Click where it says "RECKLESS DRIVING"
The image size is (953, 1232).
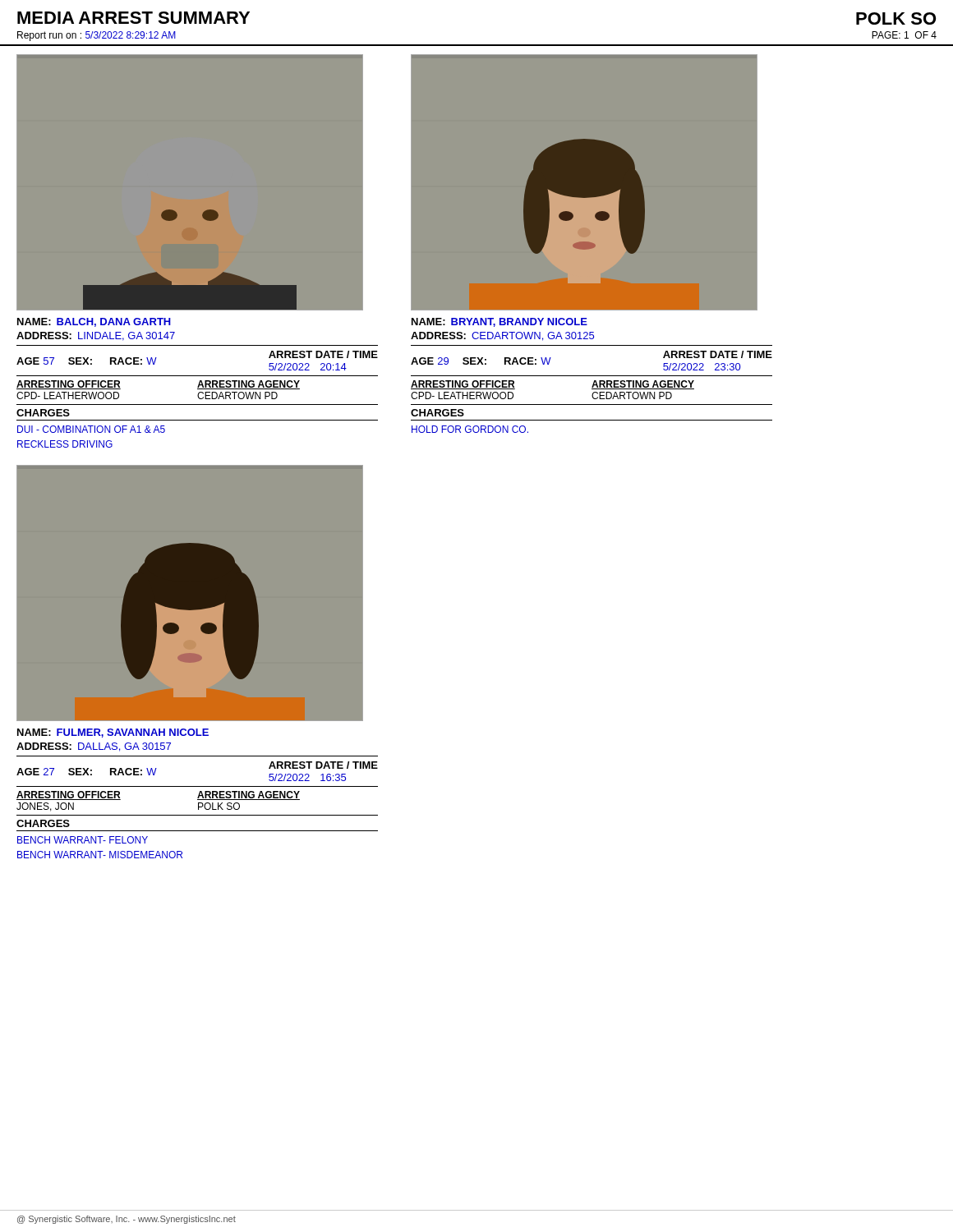[x=65, y=445]
